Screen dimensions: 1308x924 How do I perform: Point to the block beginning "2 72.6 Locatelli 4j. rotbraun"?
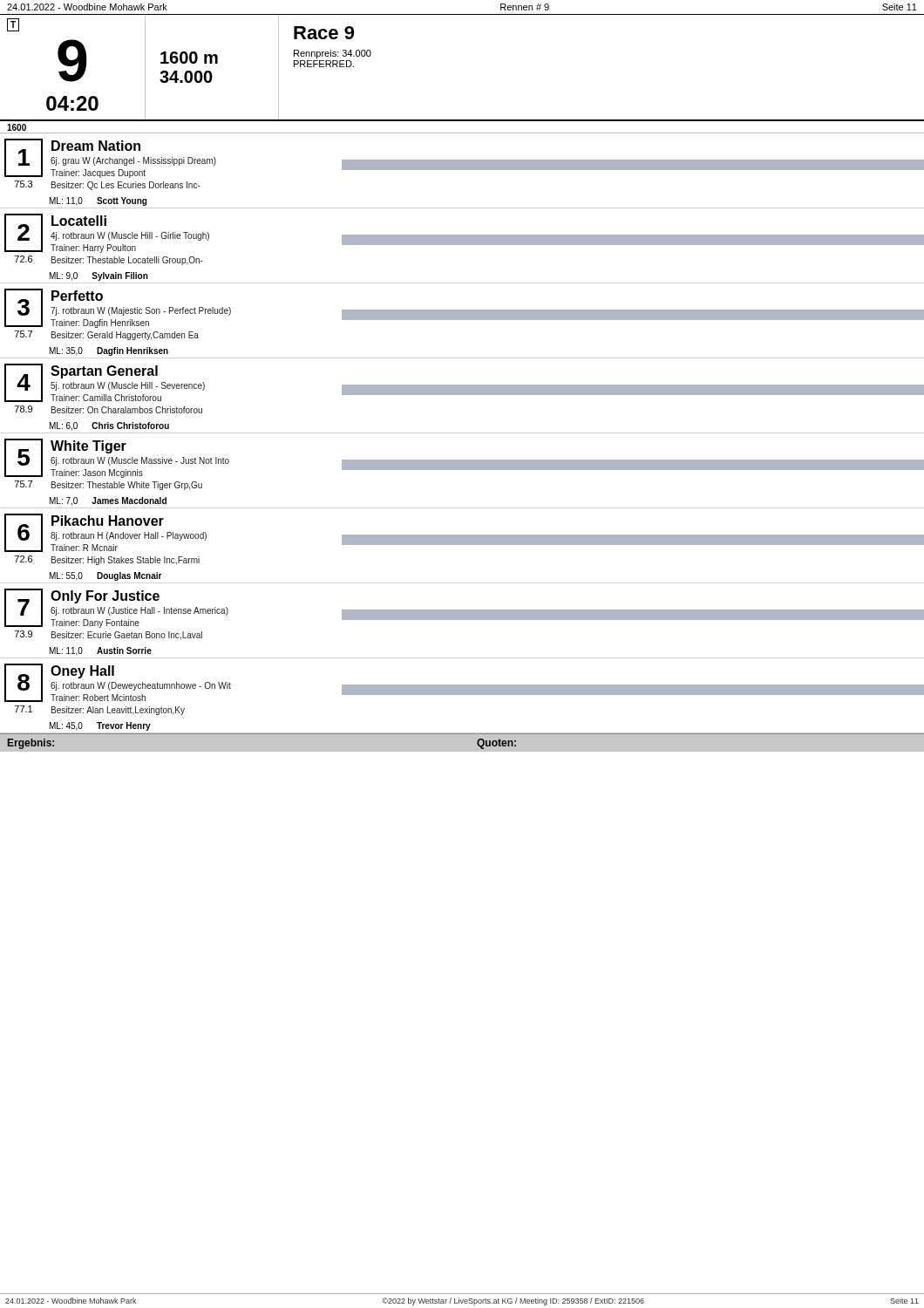pos(462,245)
